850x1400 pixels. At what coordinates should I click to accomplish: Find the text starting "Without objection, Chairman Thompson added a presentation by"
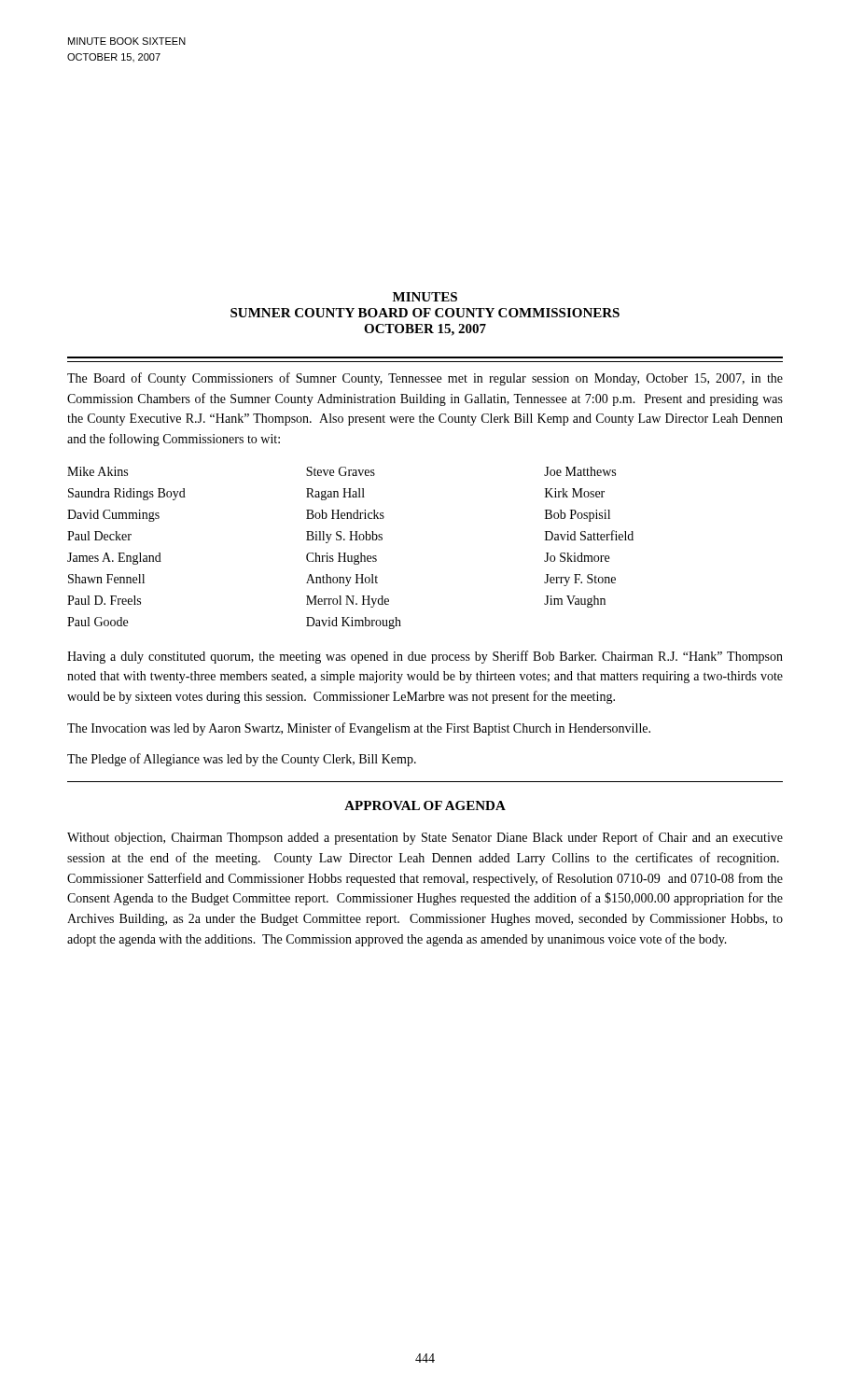tap(425, 889)
